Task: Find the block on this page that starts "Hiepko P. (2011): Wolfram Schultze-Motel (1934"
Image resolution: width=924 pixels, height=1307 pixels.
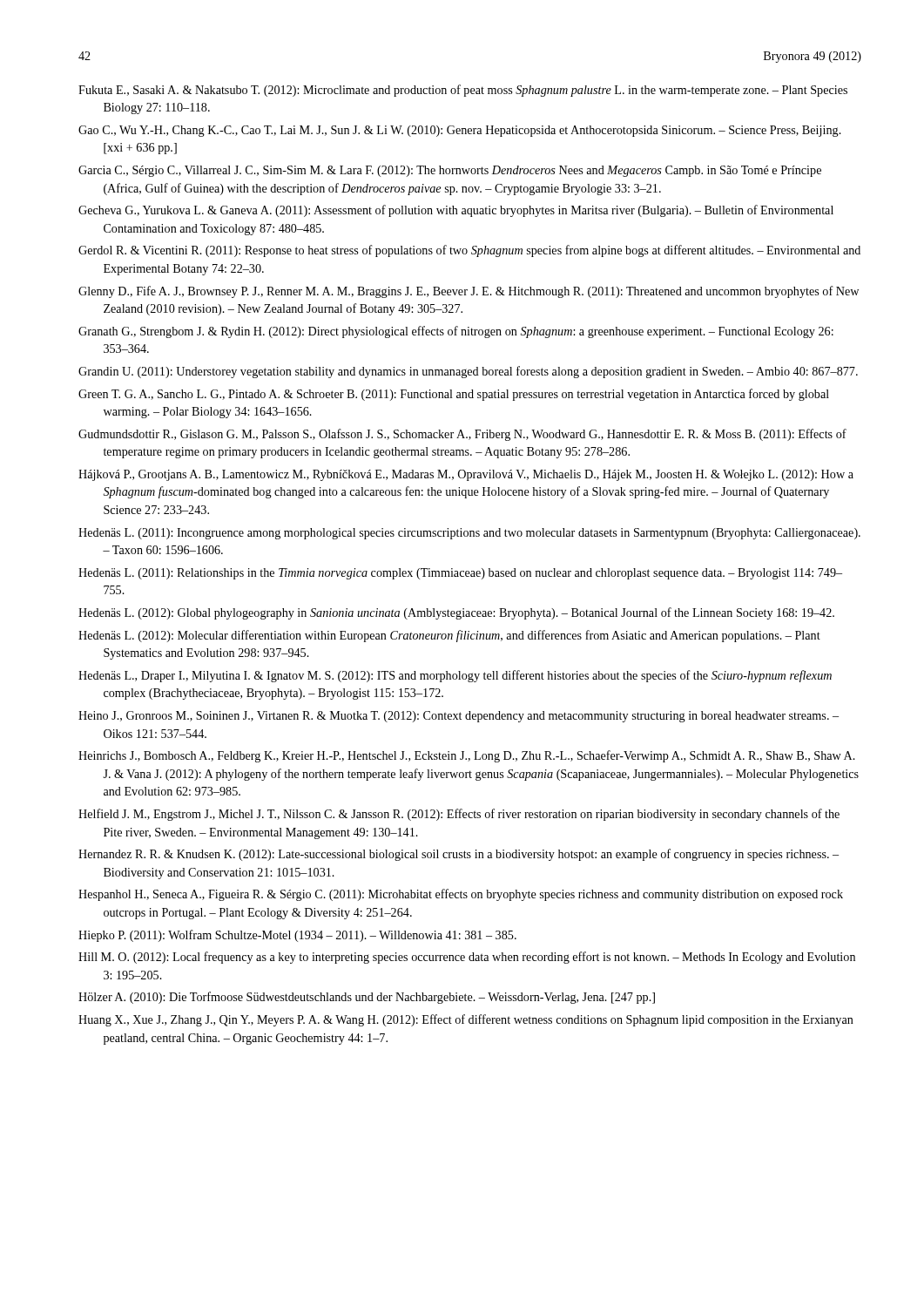Action: click(x=298, y=935)
